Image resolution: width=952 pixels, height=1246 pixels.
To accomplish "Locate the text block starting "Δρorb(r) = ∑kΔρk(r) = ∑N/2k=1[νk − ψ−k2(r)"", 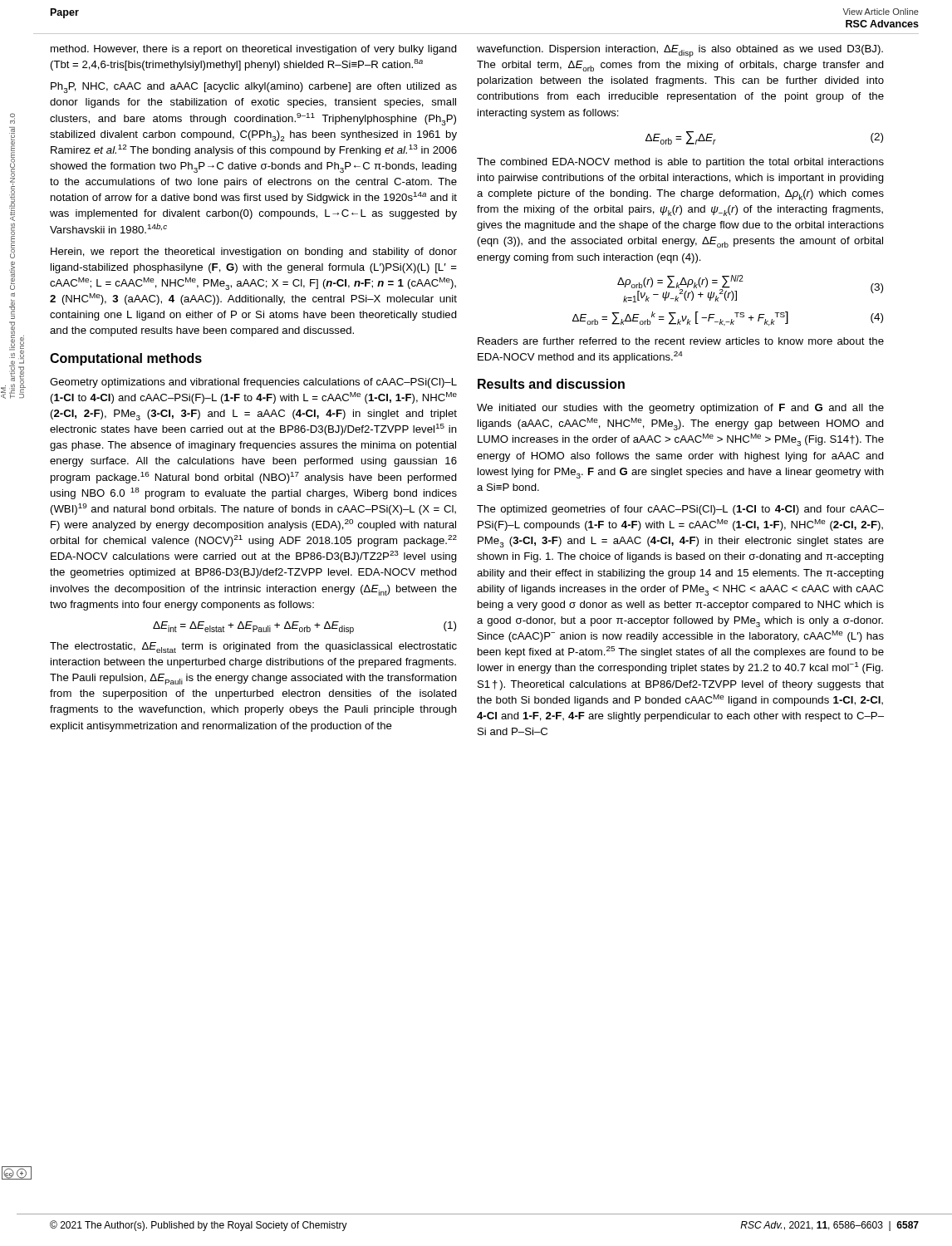I will [680, 287].
